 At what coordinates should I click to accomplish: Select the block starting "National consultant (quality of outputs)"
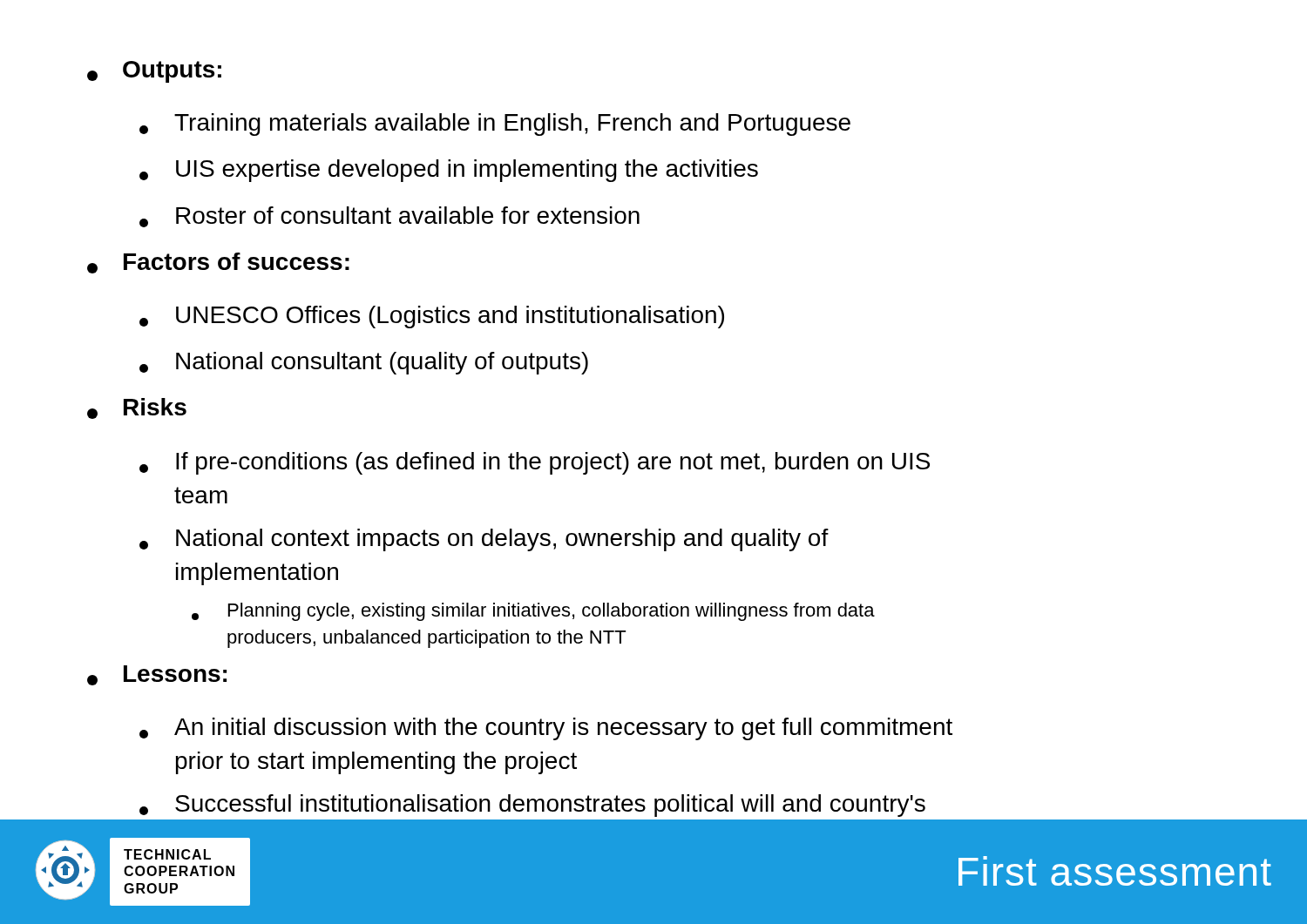tap(364, 363)
